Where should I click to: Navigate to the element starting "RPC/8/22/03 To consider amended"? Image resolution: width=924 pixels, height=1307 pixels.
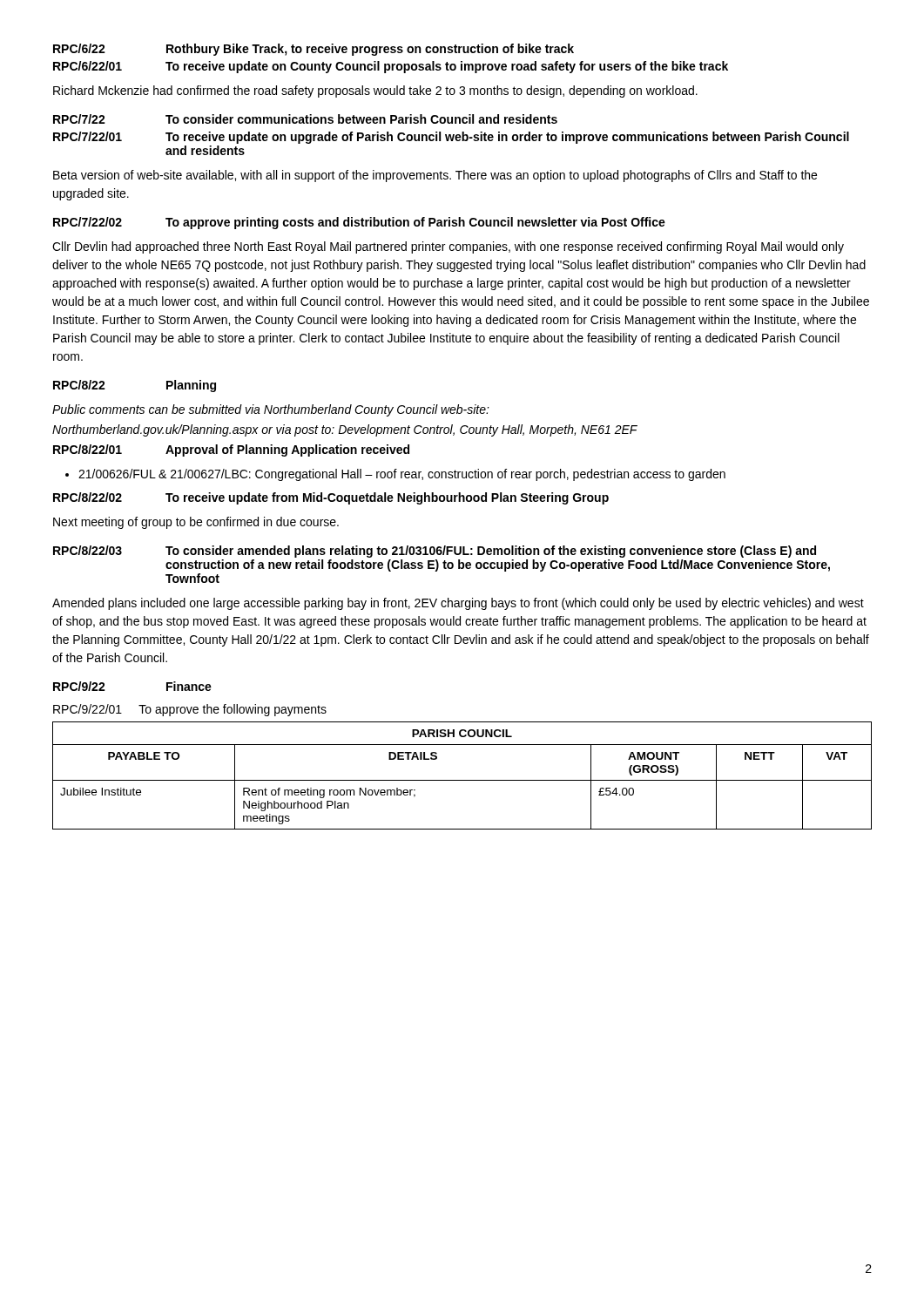(462, 565)
